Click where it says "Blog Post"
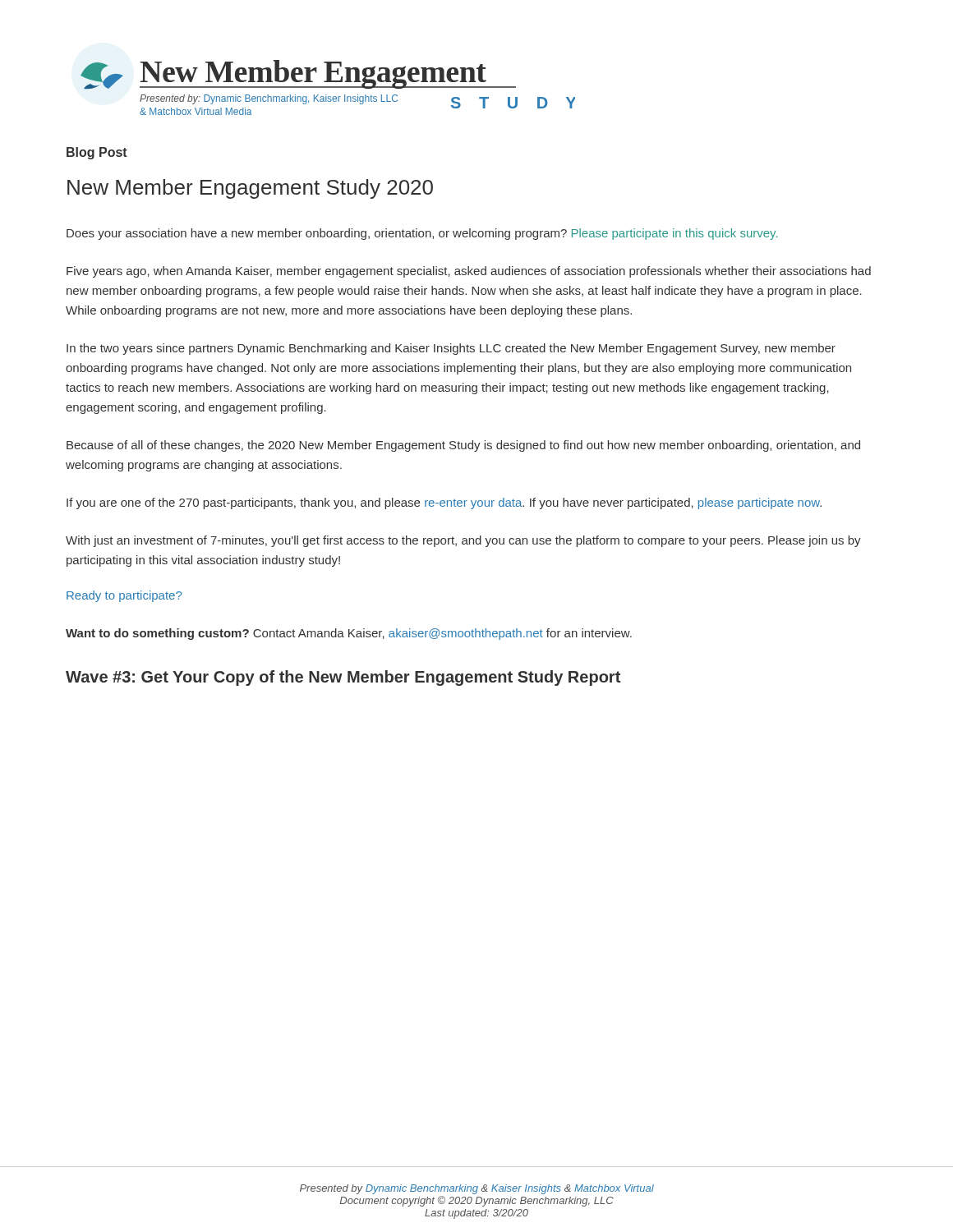The width and height of the screenshot is (953, 1232). pyautogui.click(x=96, y=152)
